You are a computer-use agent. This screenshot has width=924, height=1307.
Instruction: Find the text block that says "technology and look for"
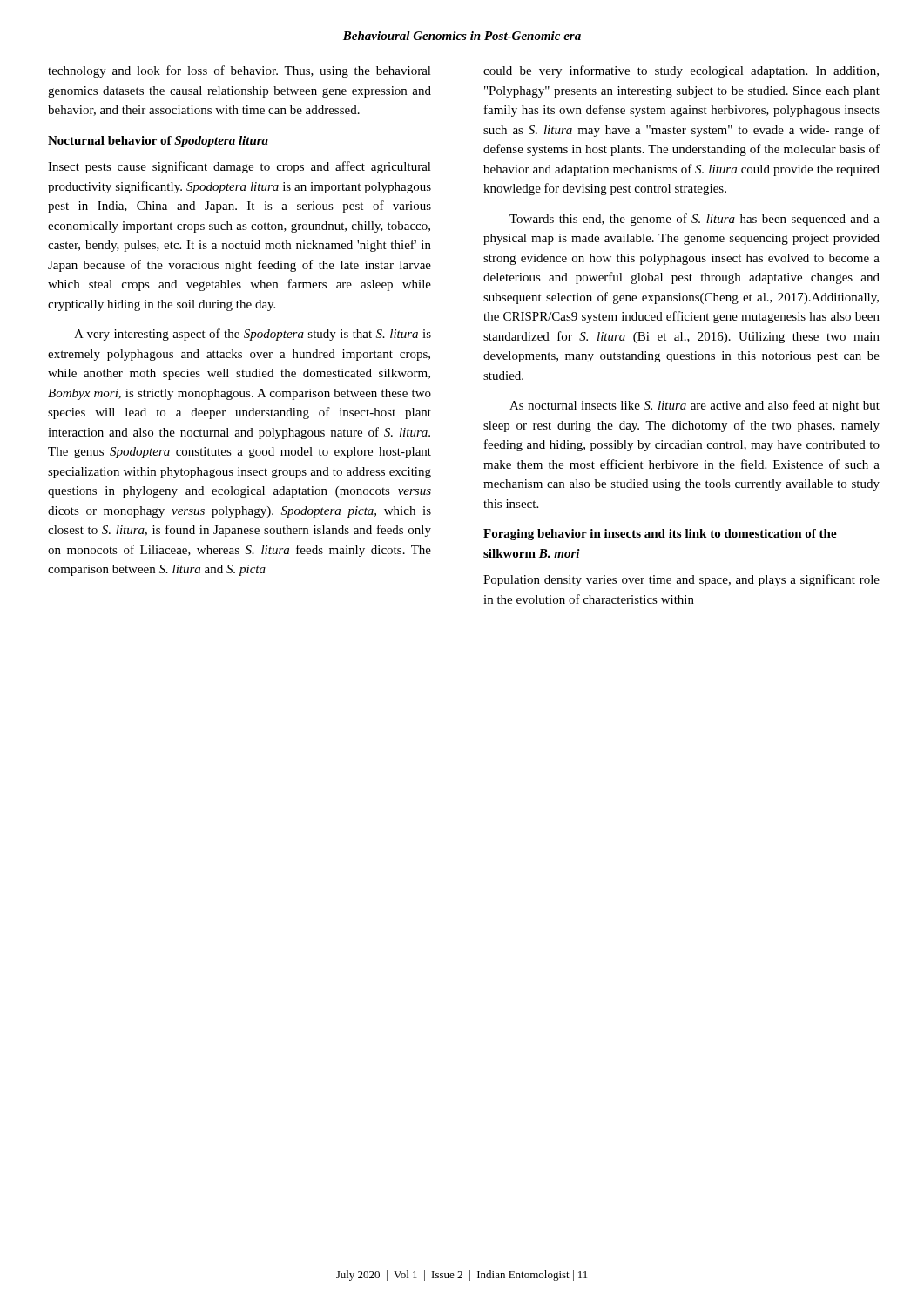click(239, 90)
